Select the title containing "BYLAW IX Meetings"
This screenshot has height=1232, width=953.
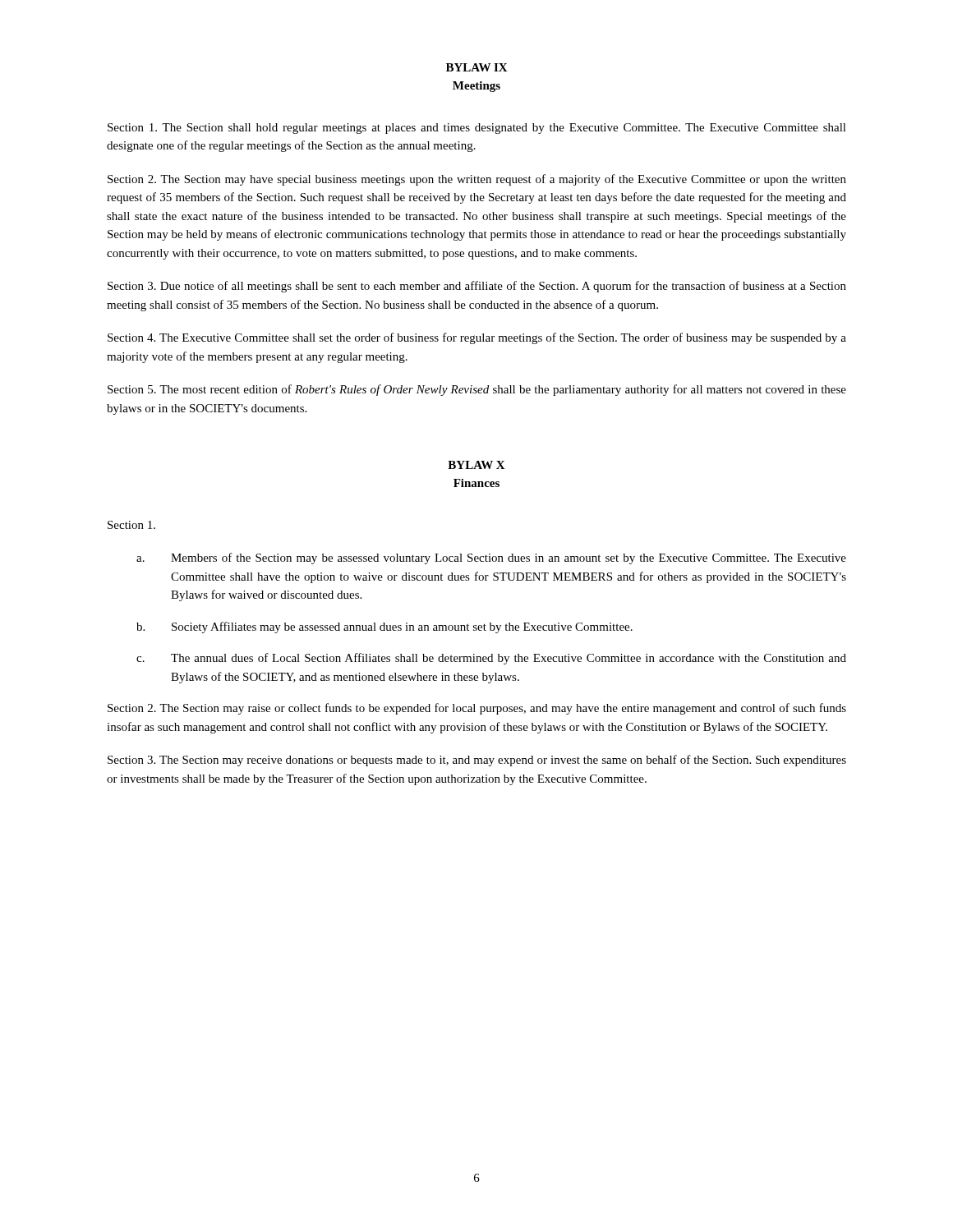pos(476,77)
